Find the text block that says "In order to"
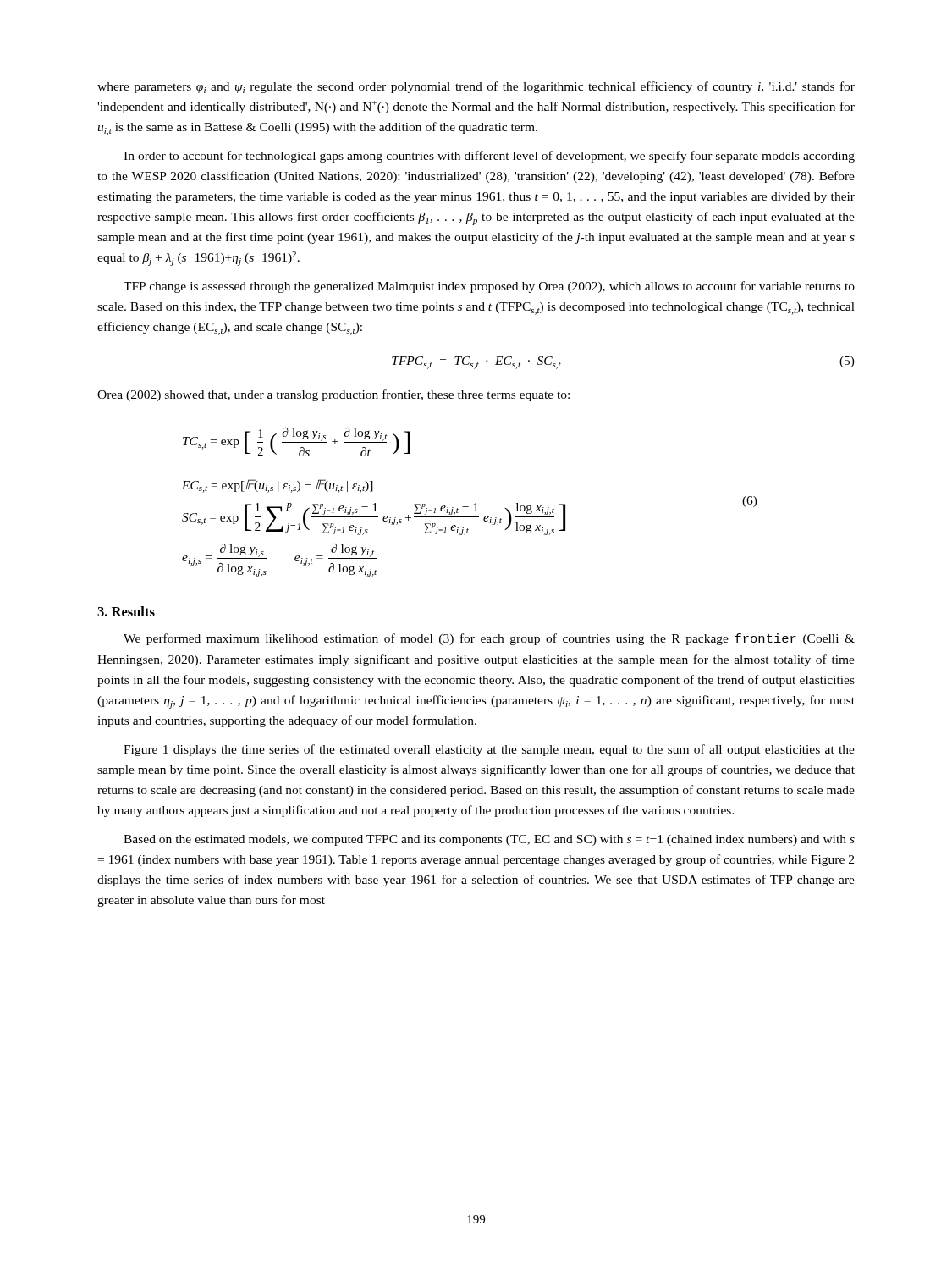The height and width of the screenshot is (1270, 952). click(476, 207)
